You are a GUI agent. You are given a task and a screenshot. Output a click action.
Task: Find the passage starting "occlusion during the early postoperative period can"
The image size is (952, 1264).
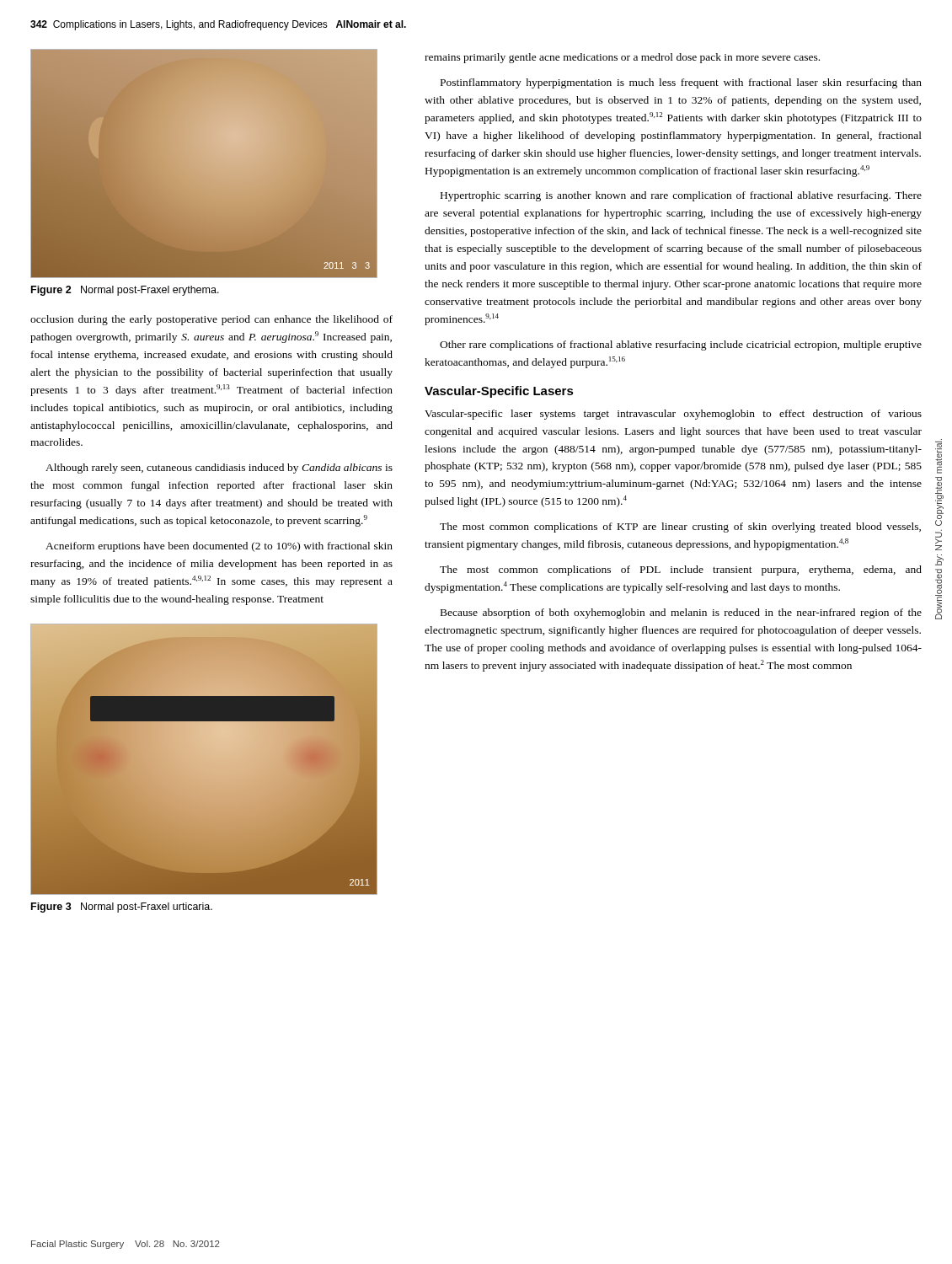click(x=211, y=381)
